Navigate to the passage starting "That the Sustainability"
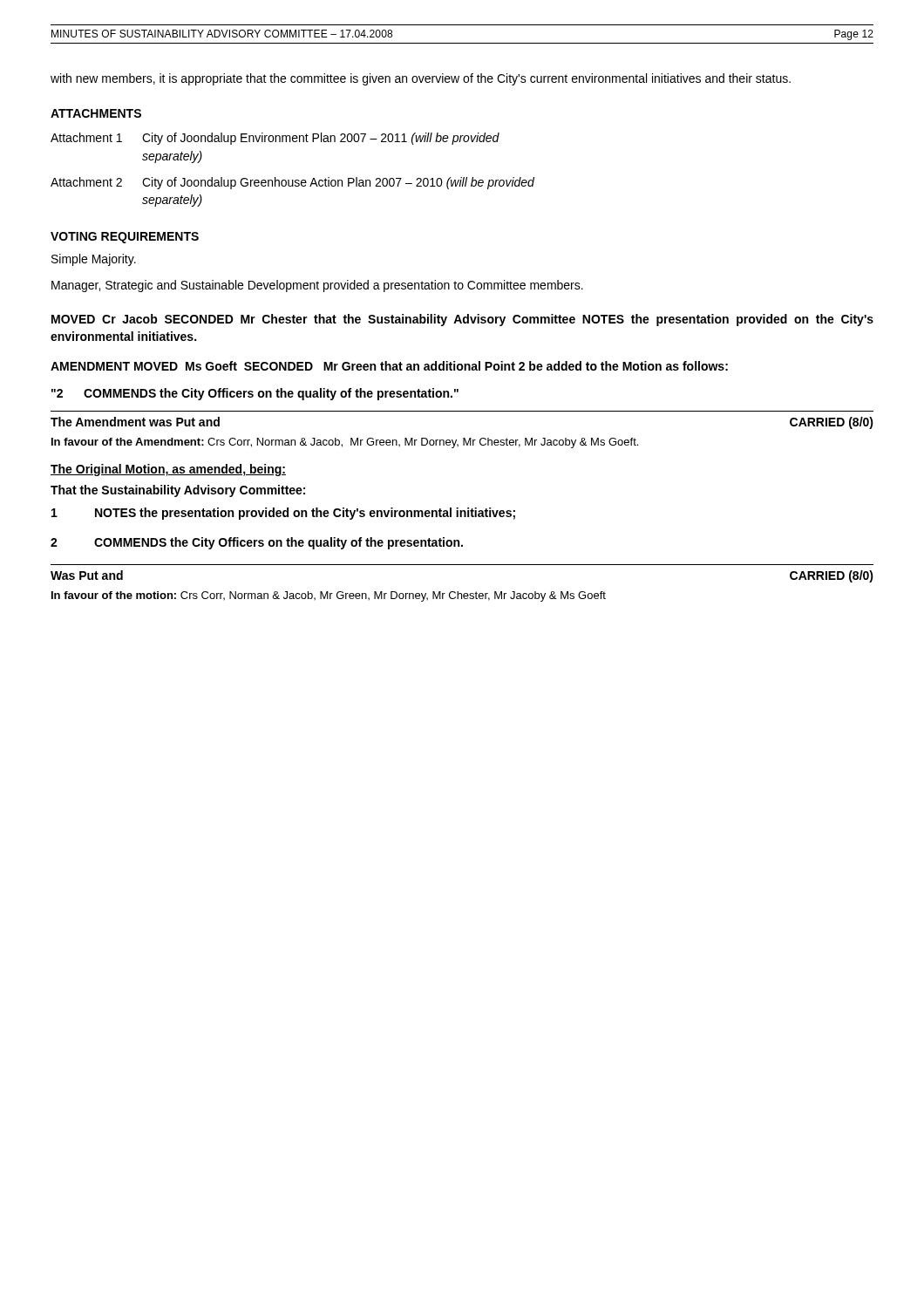 (x=178, y=490)
